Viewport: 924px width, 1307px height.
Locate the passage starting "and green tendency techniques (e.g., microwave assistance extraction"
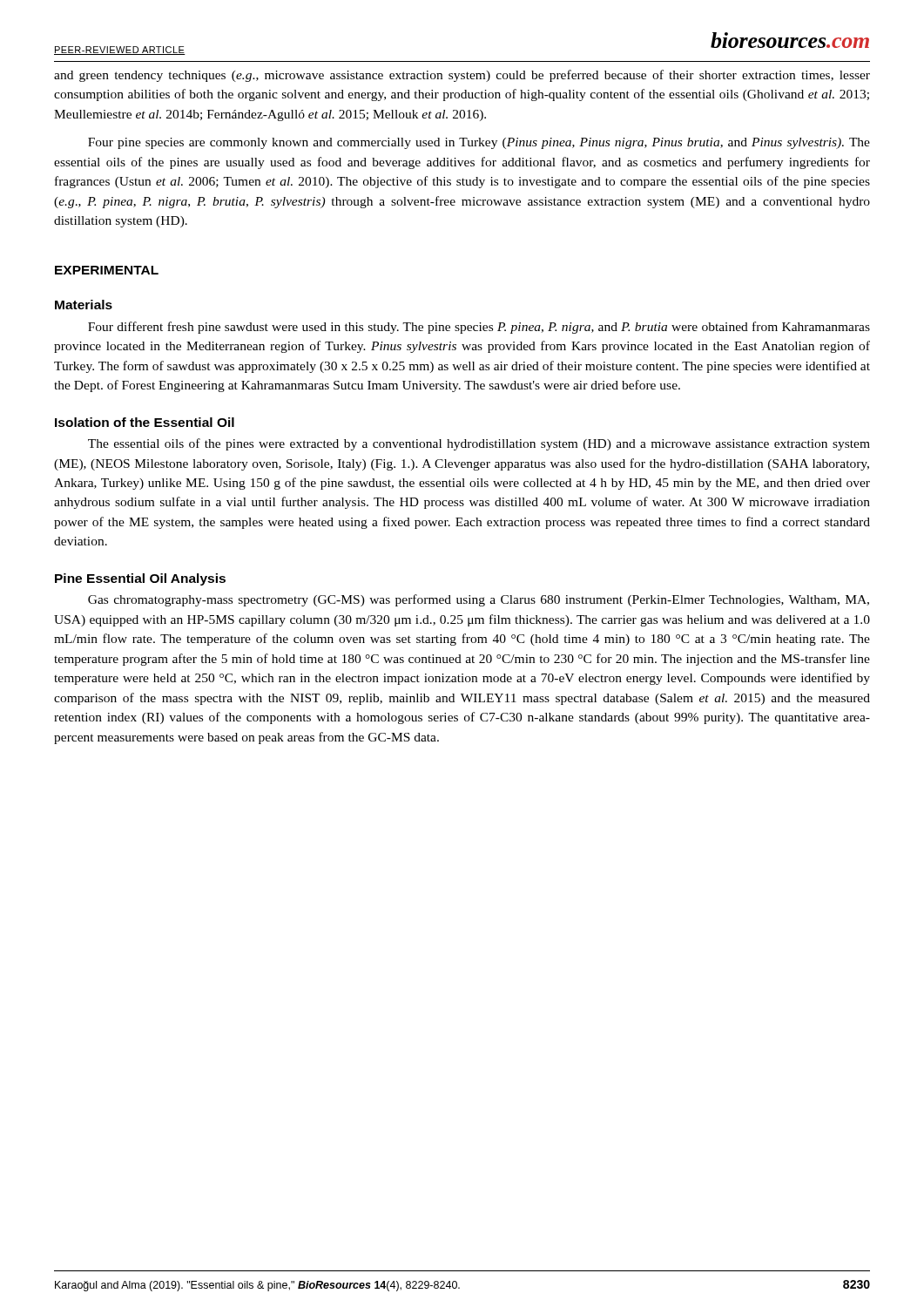[x=462, y=95]
